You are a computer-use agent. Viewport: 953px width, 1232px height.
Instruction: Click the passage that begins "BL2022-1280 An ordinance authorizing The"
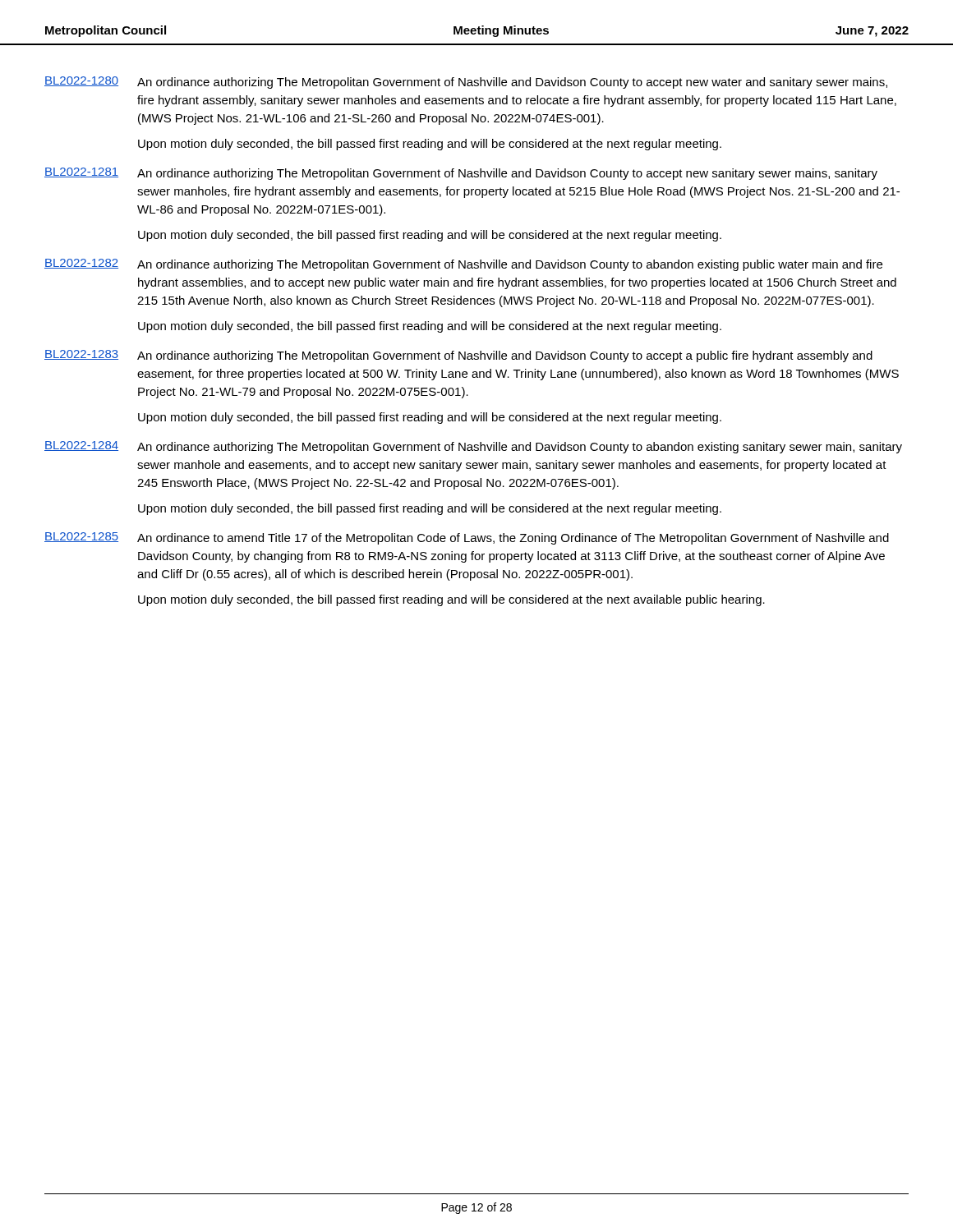476,100
